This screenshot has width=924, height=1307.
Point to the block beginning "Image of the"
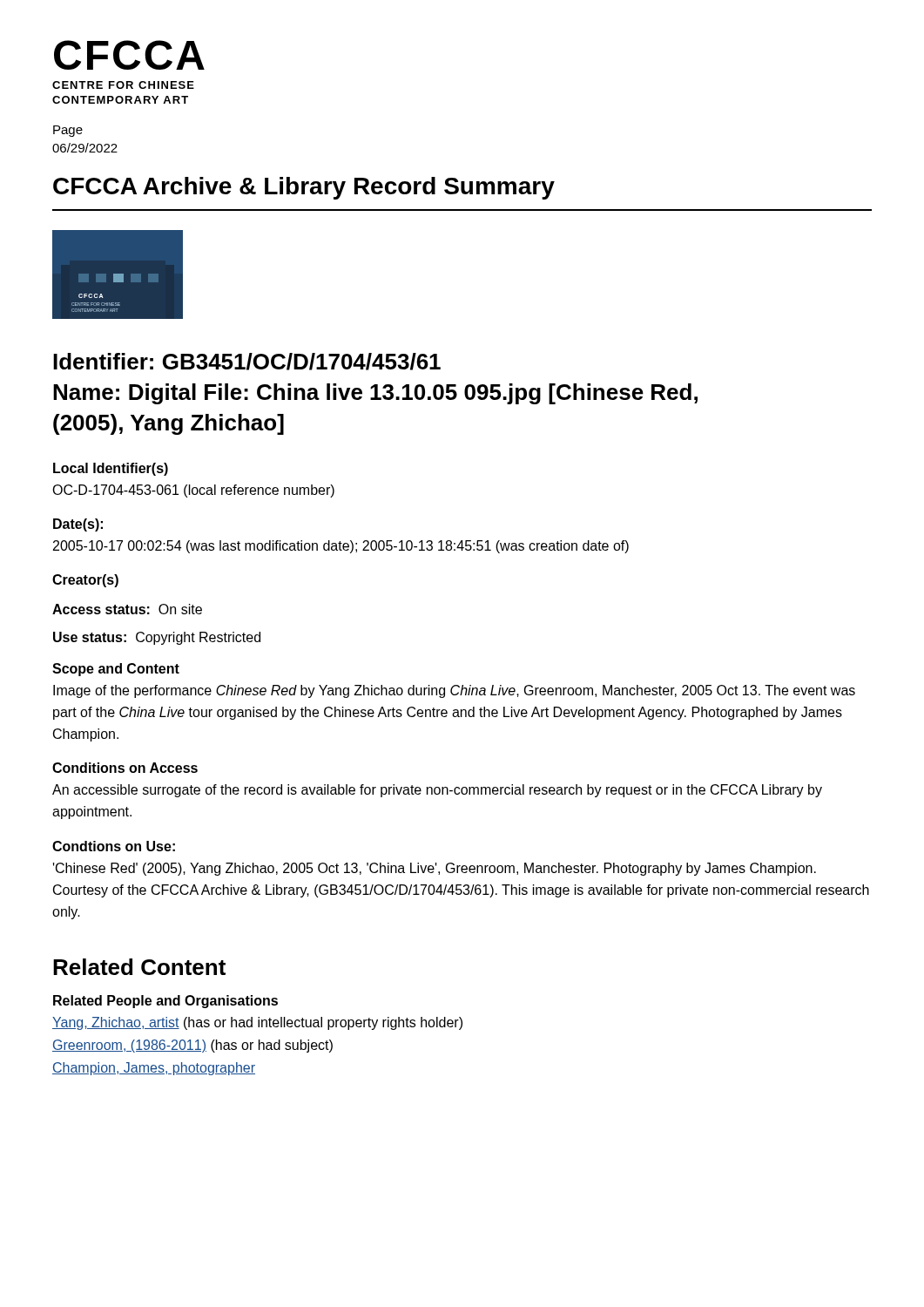pos(454,712)
